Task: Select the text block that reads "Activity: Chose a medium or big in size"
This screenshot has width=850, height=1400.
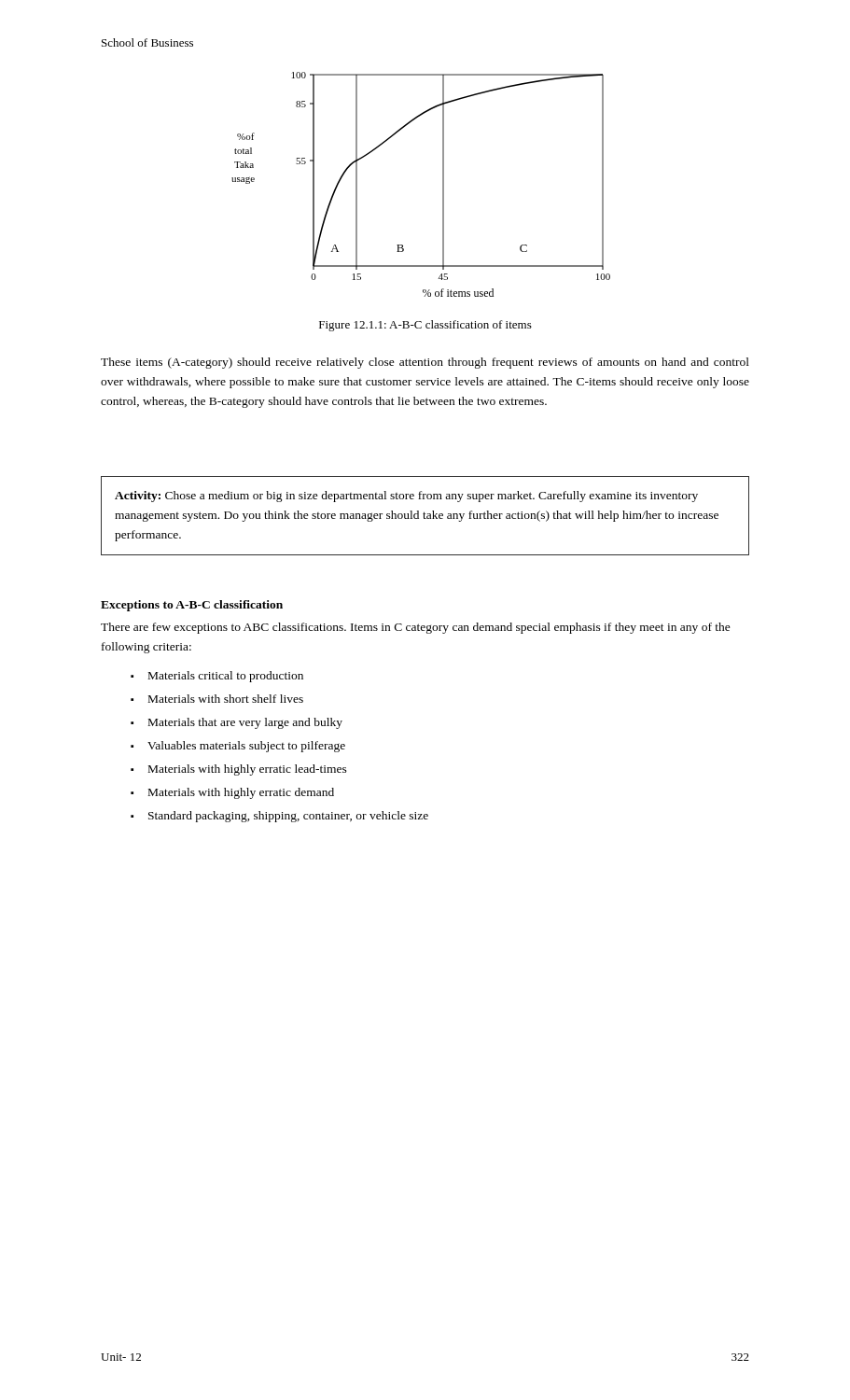Action: tap(417, 515)
